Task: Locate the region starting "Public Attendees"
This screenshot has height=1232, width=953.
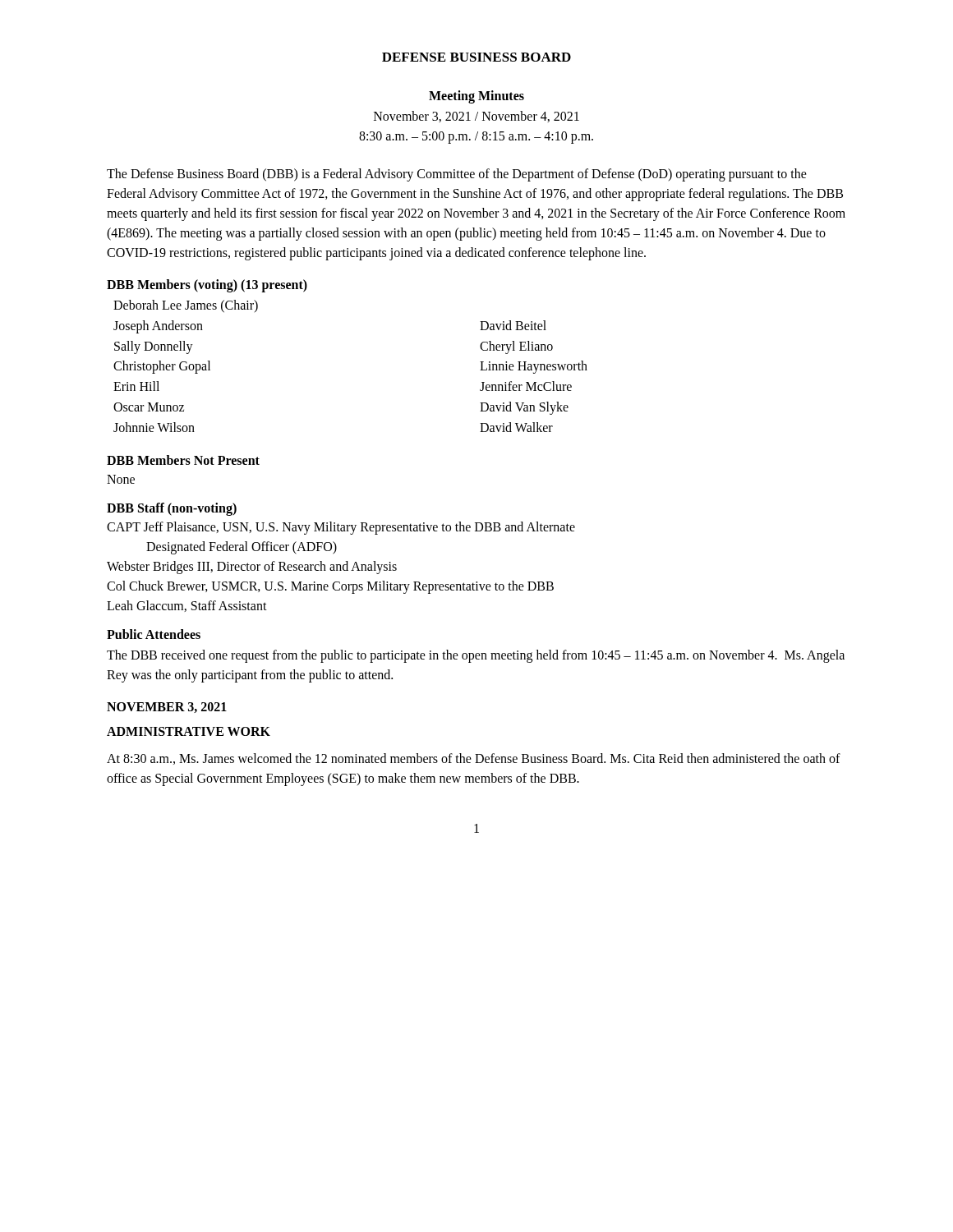Action: 154,634
